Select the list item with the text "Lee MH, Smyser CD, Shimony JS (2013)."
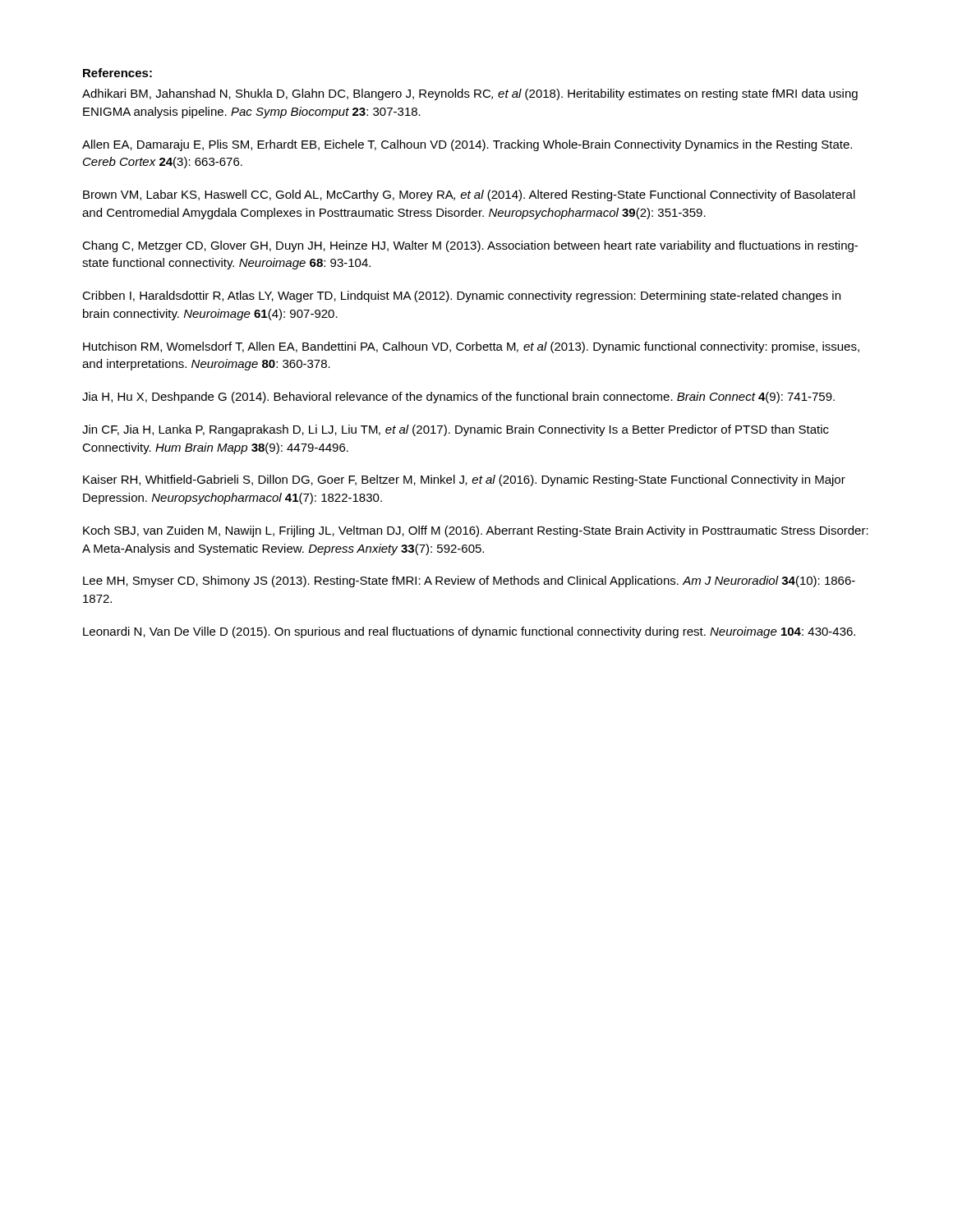Viewport: 953px width, 1232px height. click(x=469, y=589)
